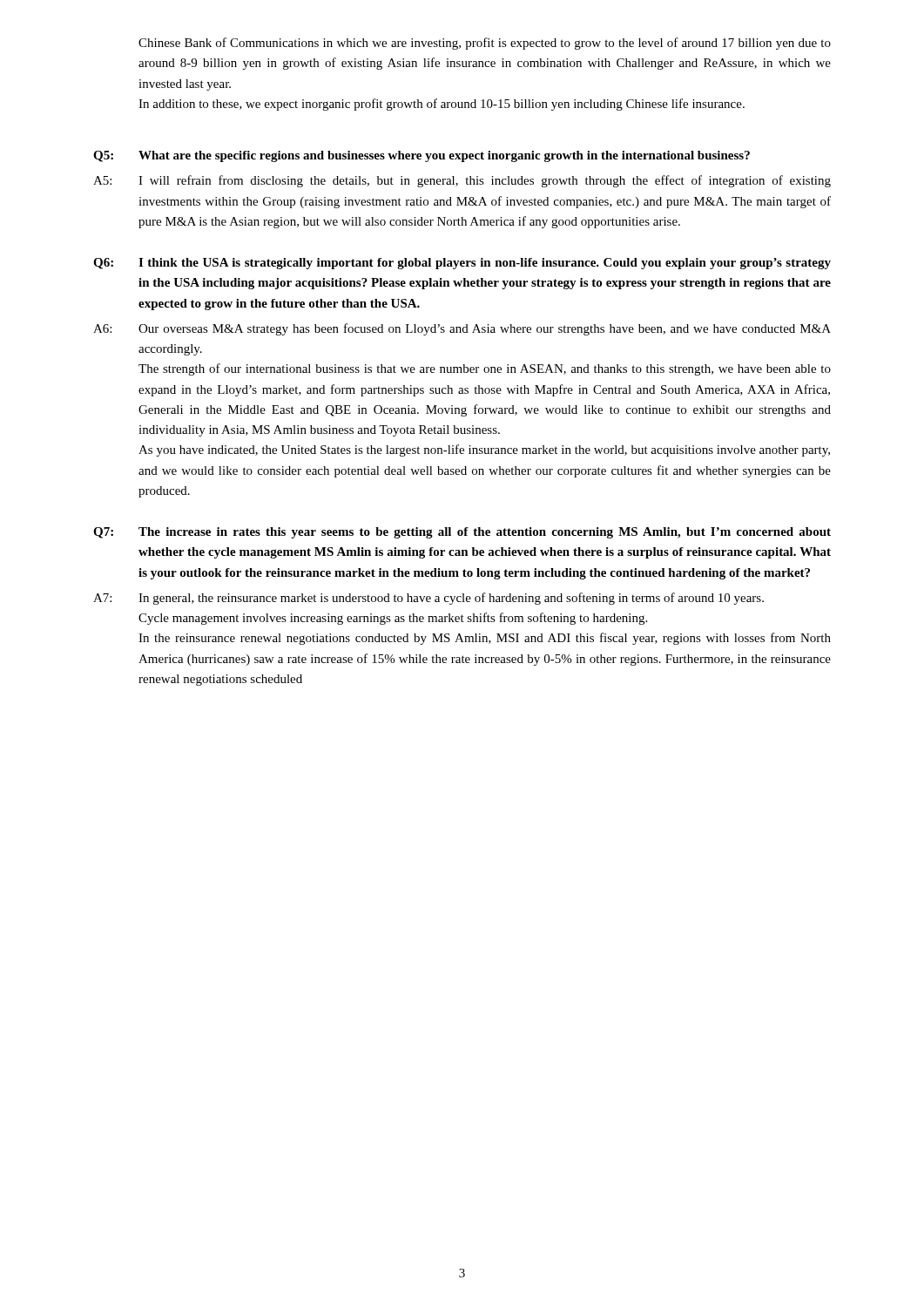
Task: Navigate to the text starting "A7: In general, the reinsurance market is"
Action: tap(462, 639)
